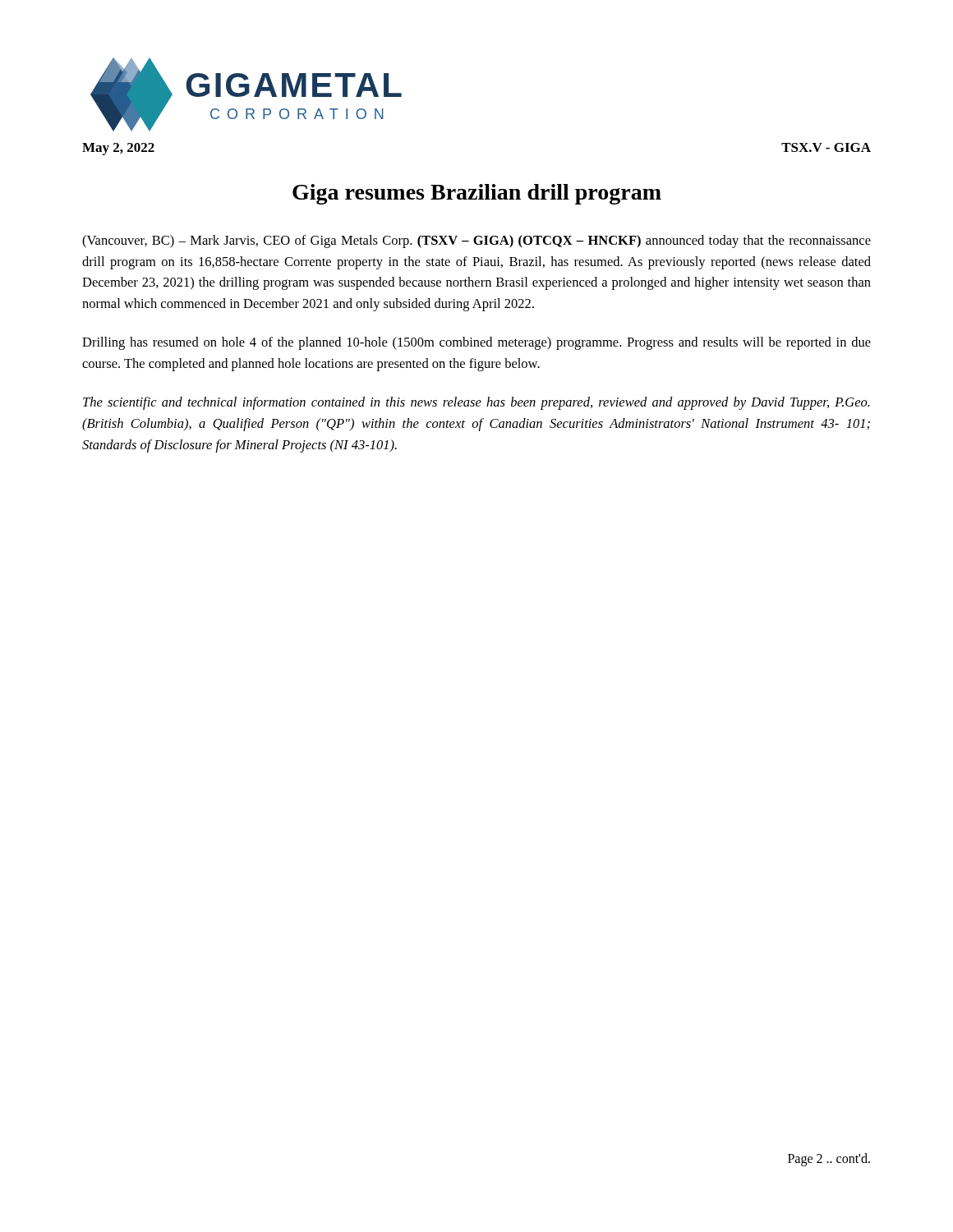
Task: Locate the title that opens with "Giga resumes Brazilian drill"
Action: (x=476, y=192)
